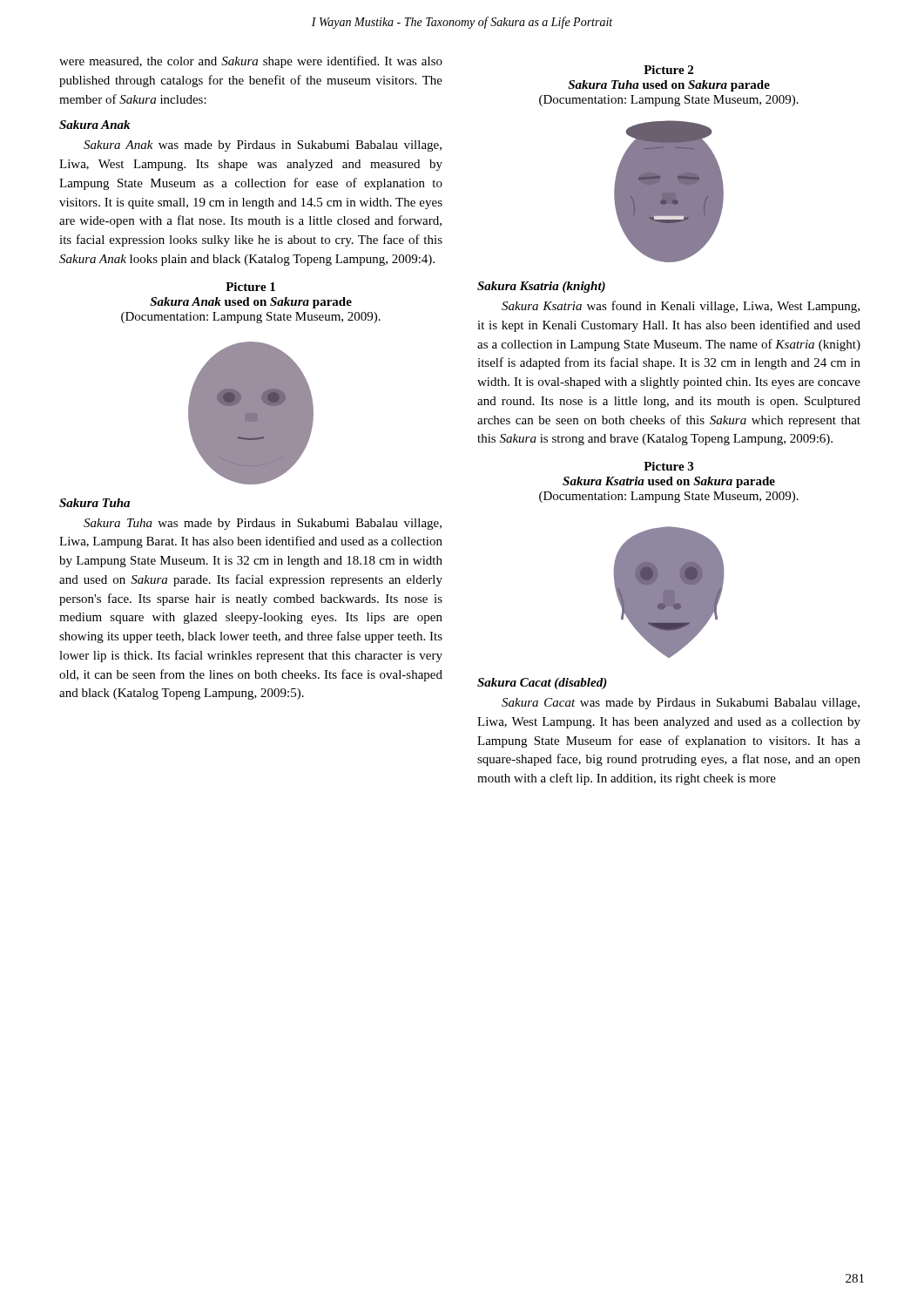
Task: Click the caption that begins "Picture 2 Sakura Tuha used on Sakura parade"
Action: (669, 85)
